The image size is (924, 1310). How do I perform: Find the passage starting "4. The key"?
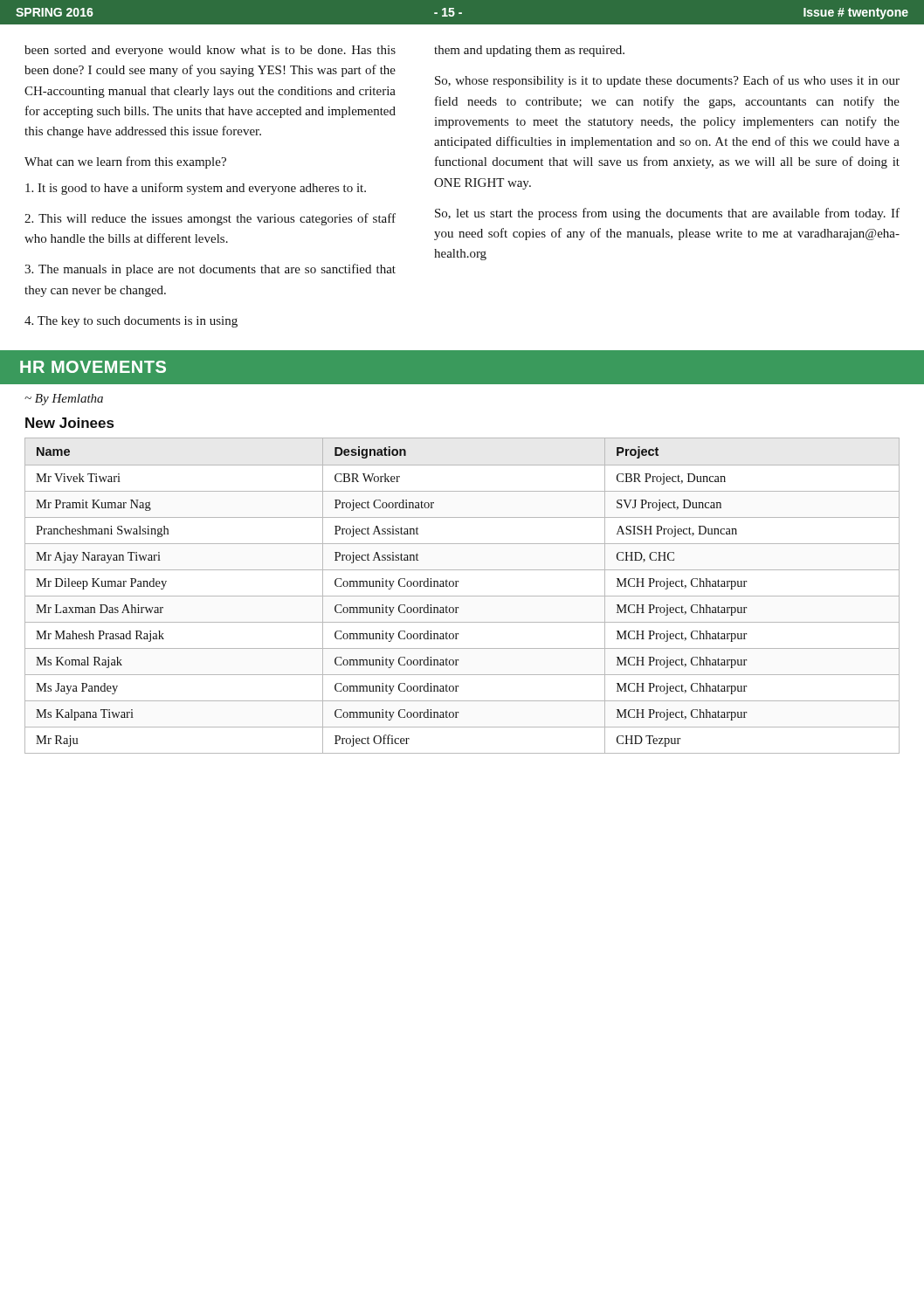tap(210, 321)
